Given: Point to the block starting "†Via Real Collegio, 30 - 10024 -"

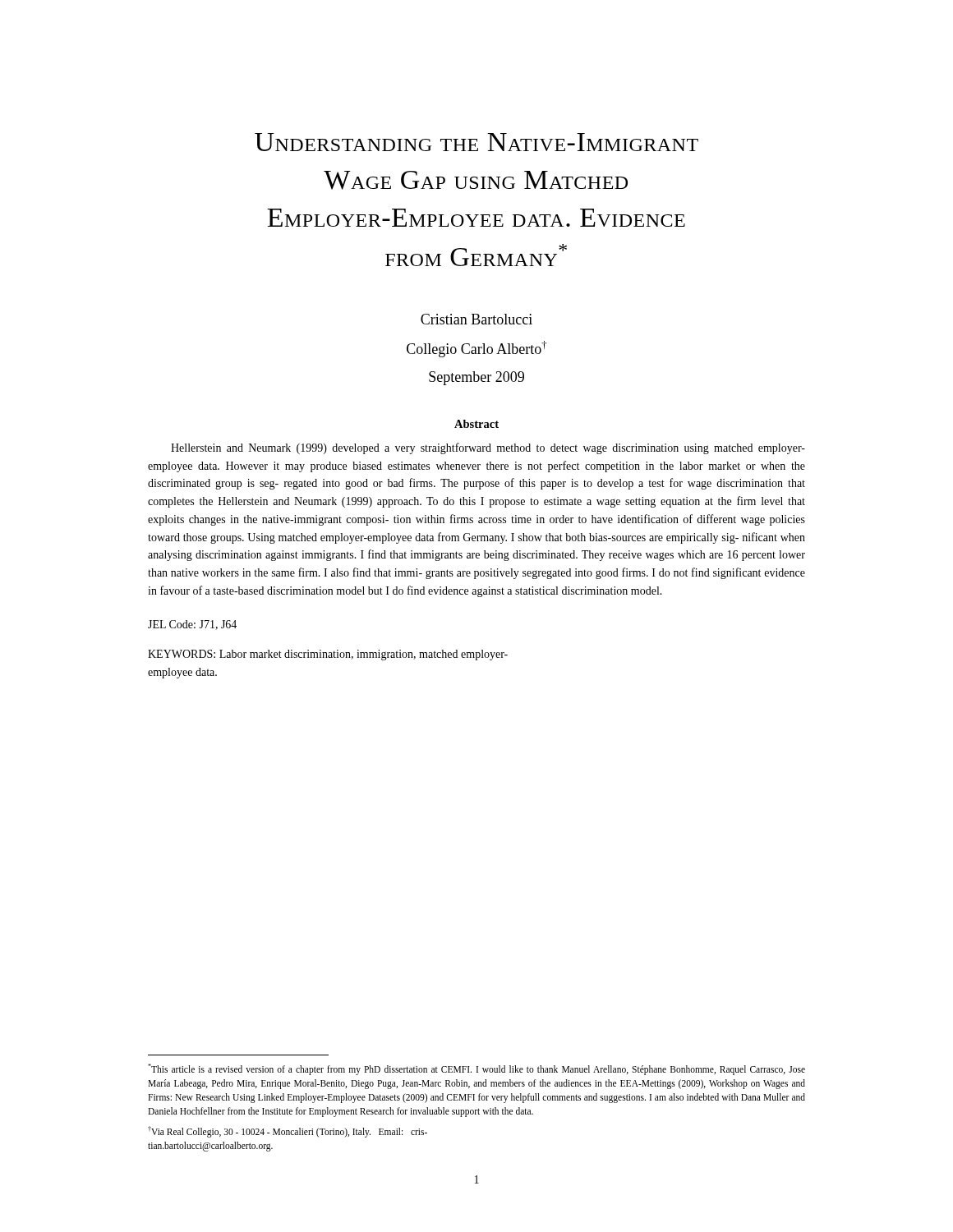Looking at the screenshot, I should (288, 1138).
